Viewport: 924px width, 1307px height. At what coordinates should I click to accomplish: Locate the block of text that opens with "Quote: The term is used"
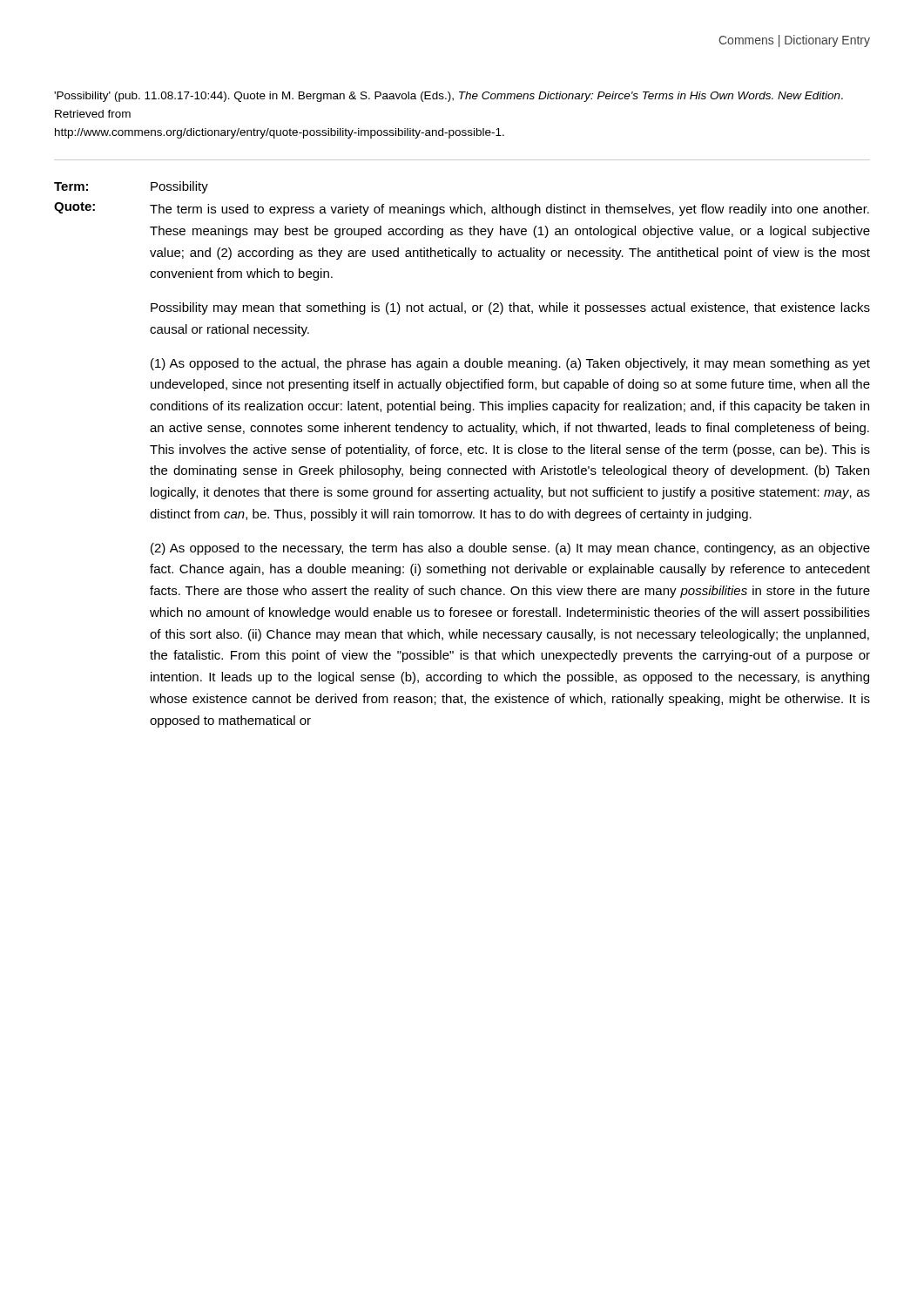462,465
